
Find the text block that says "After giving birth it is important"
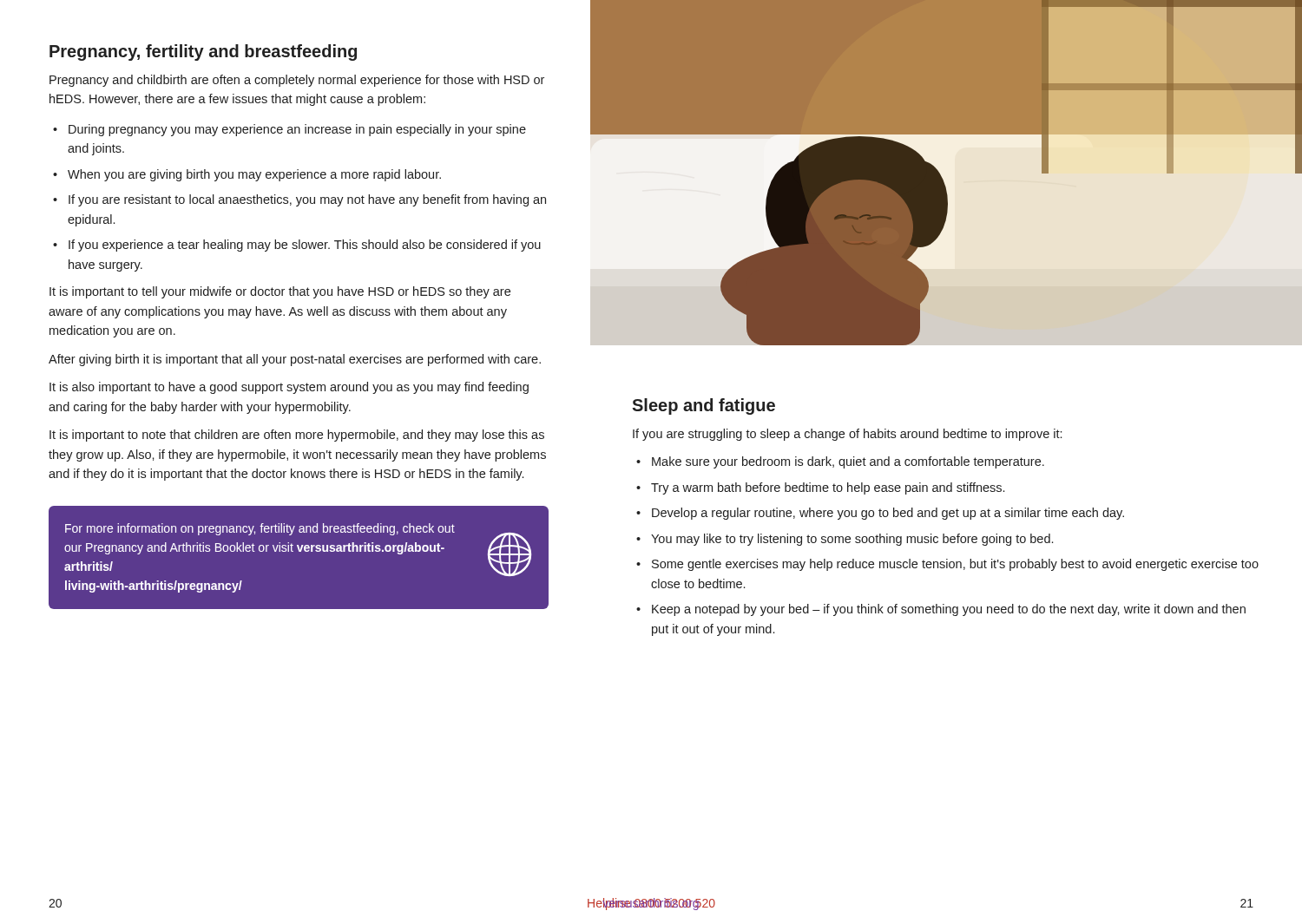click(295, 359)
